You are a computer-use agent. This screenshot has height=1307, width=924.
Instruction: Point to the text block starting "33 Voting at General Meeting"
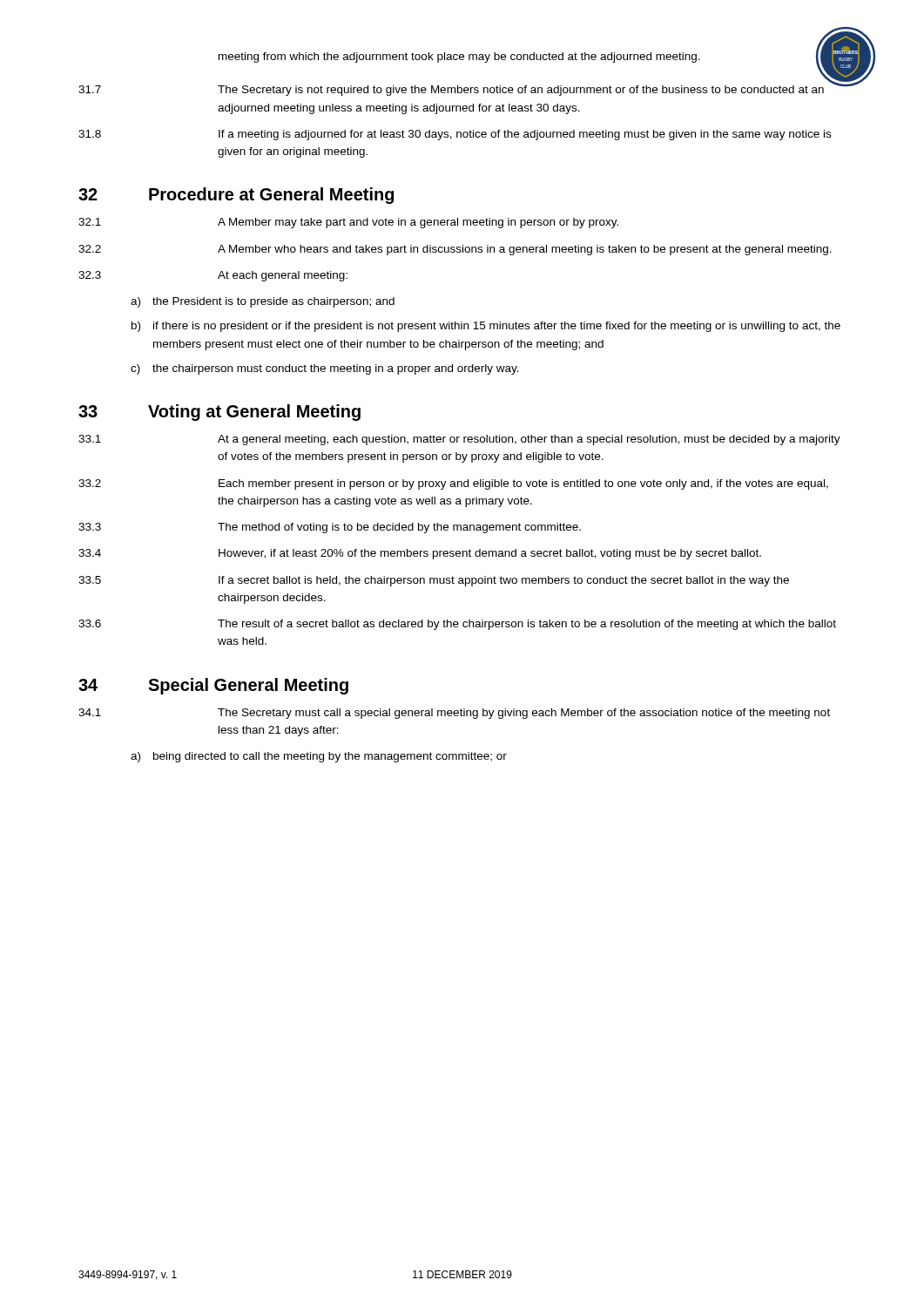220,412
